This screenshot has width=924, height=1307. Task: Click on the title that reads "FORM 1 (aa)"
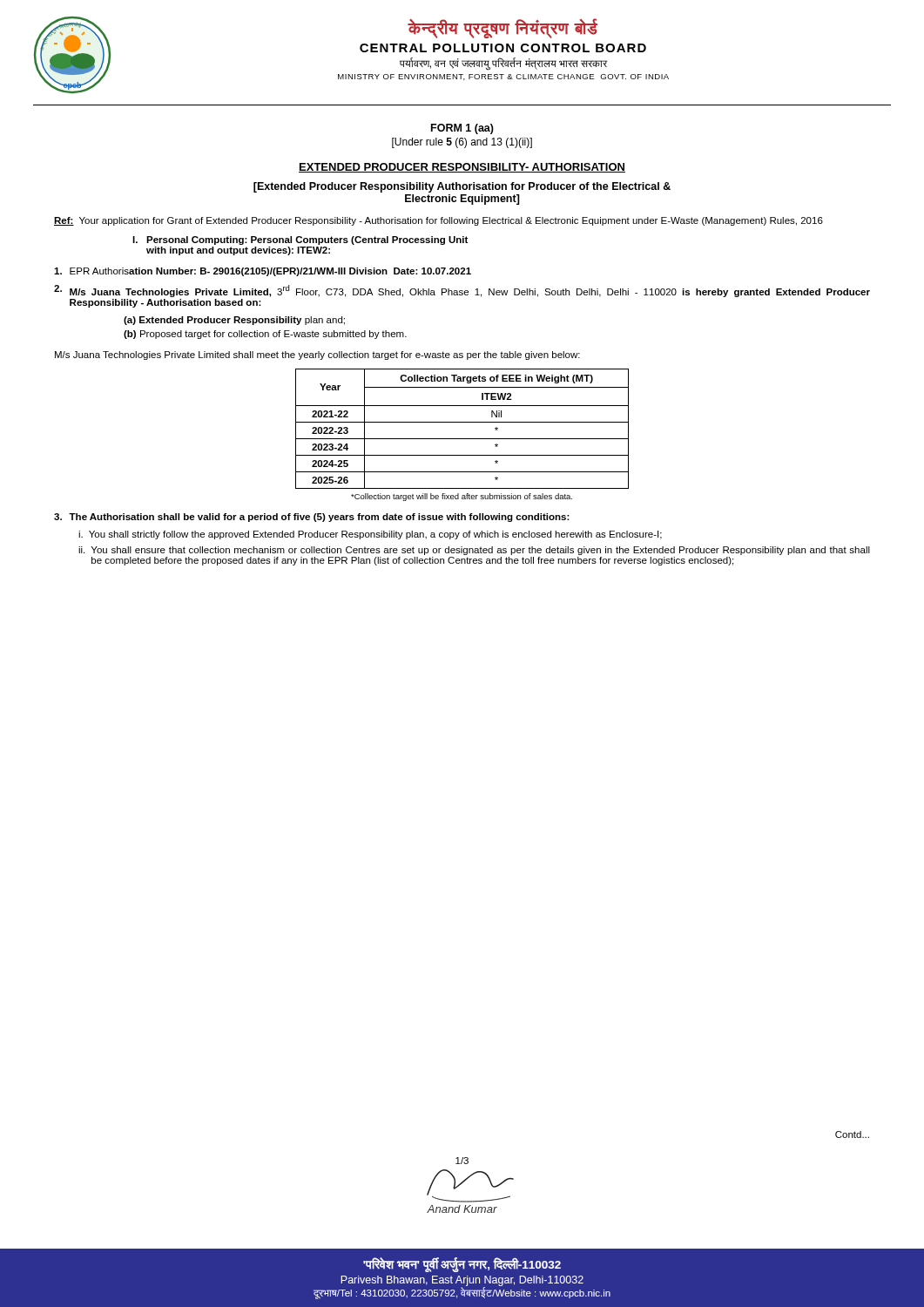tap(462, 128)
